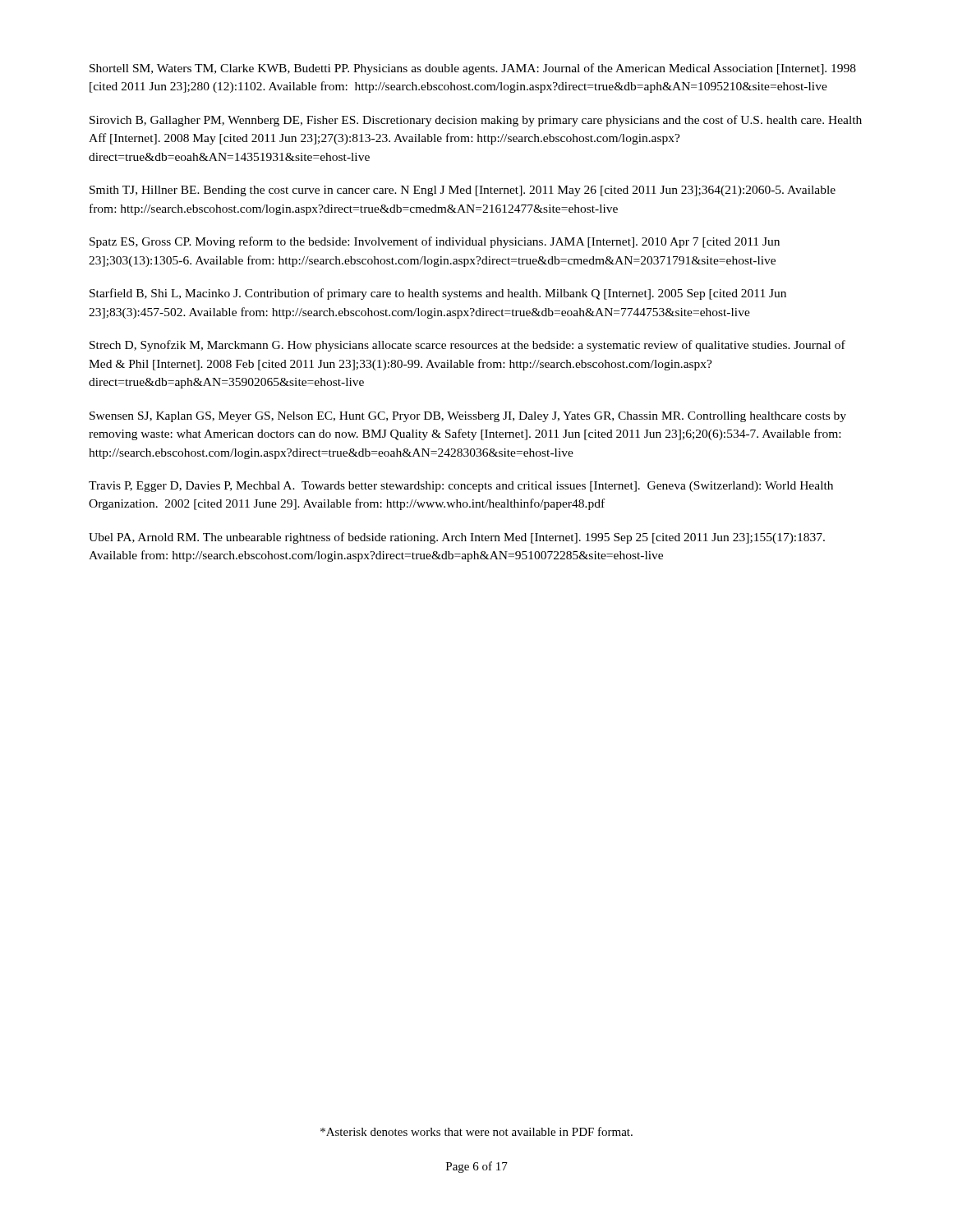The image size is (953, 1232).
Task: Find the block on this page that starts "Spatz ES, Gross"
Action: (434, 251)
